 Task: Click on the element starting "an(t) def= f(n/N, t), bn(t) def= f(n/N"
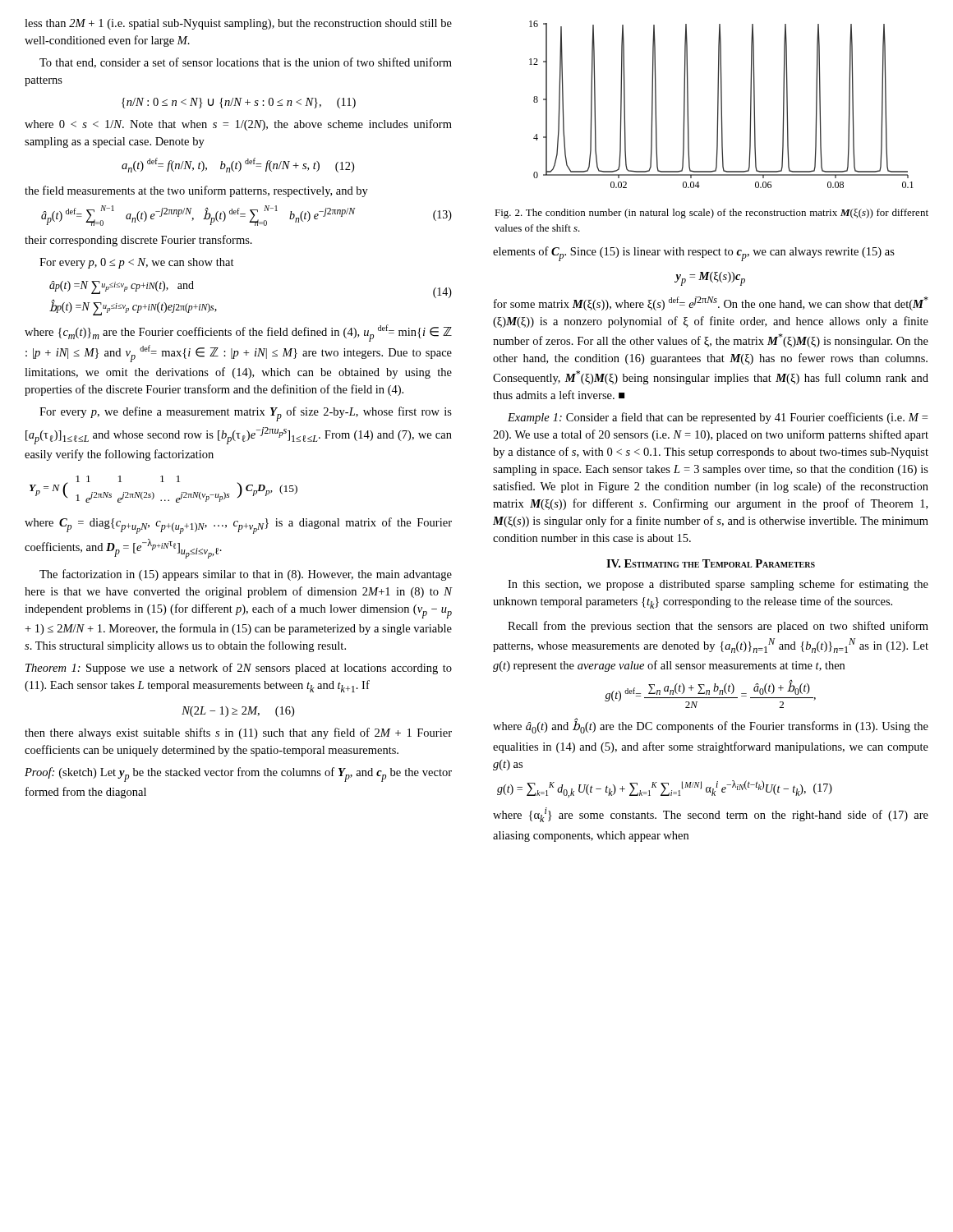click(x=238, y=166)
